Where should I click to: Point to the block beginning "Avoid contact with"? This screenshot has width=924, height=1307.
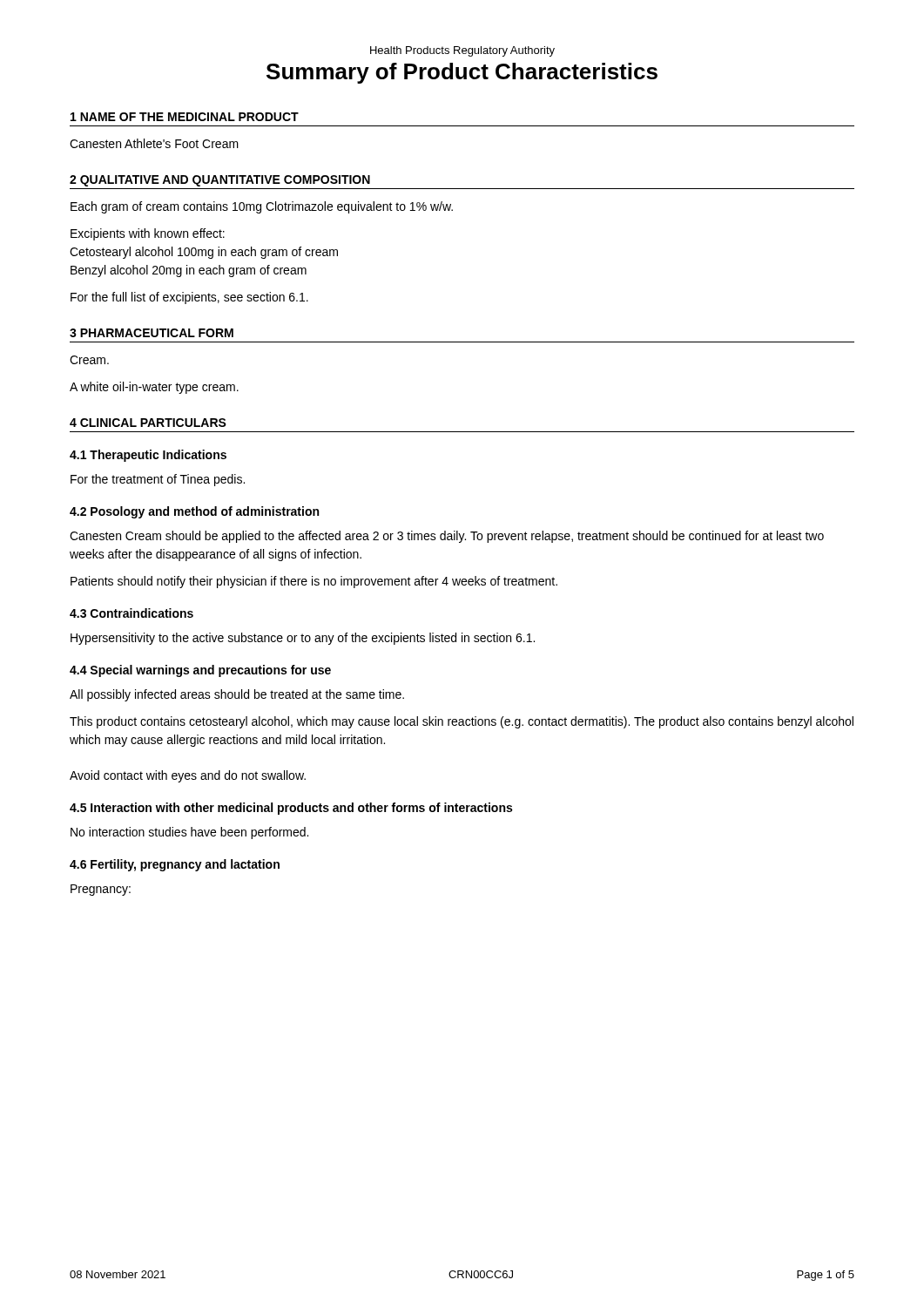pos(188,776)
